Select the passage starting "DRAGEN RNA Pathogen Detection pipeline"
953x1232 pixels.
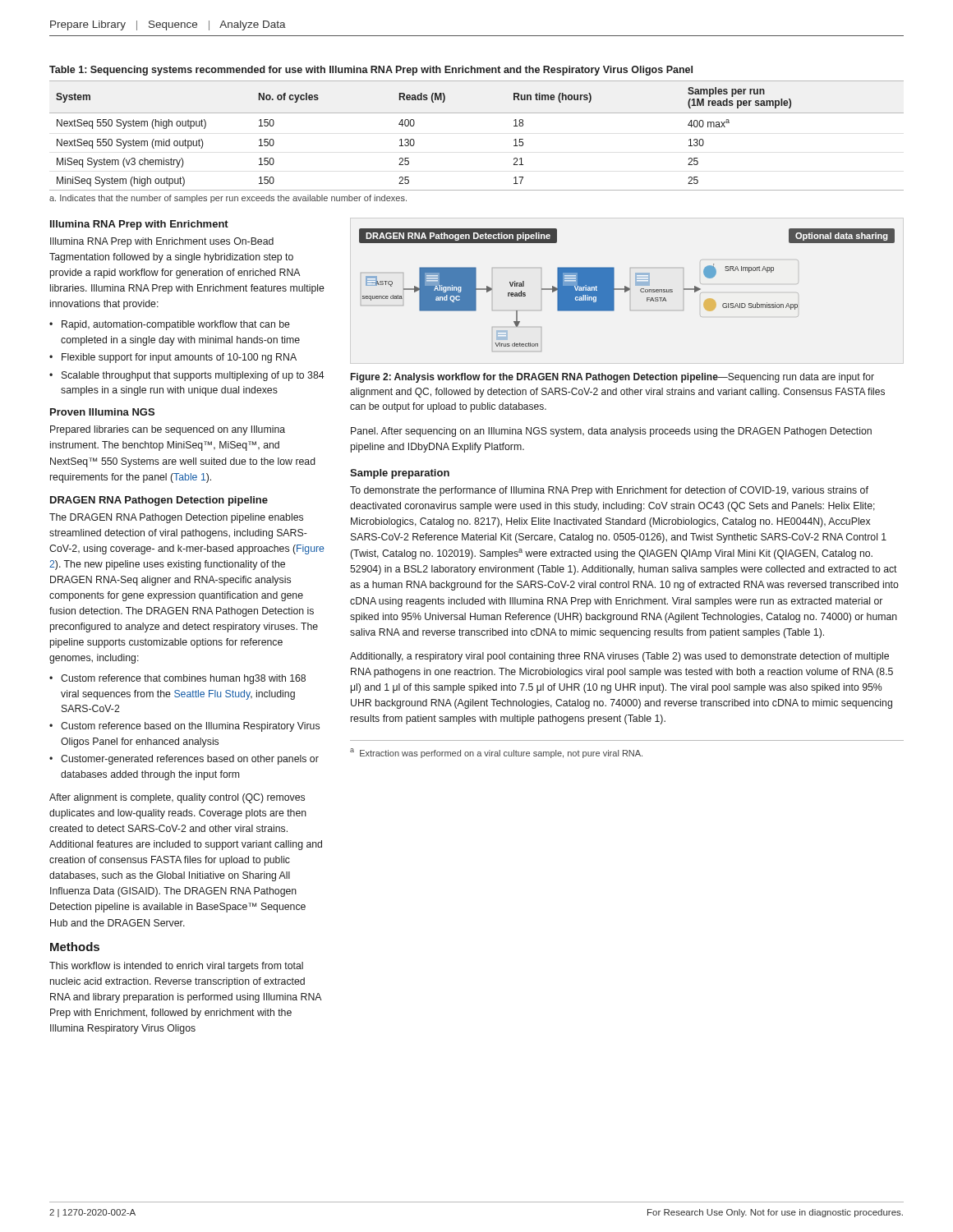(x=159, y=499)
